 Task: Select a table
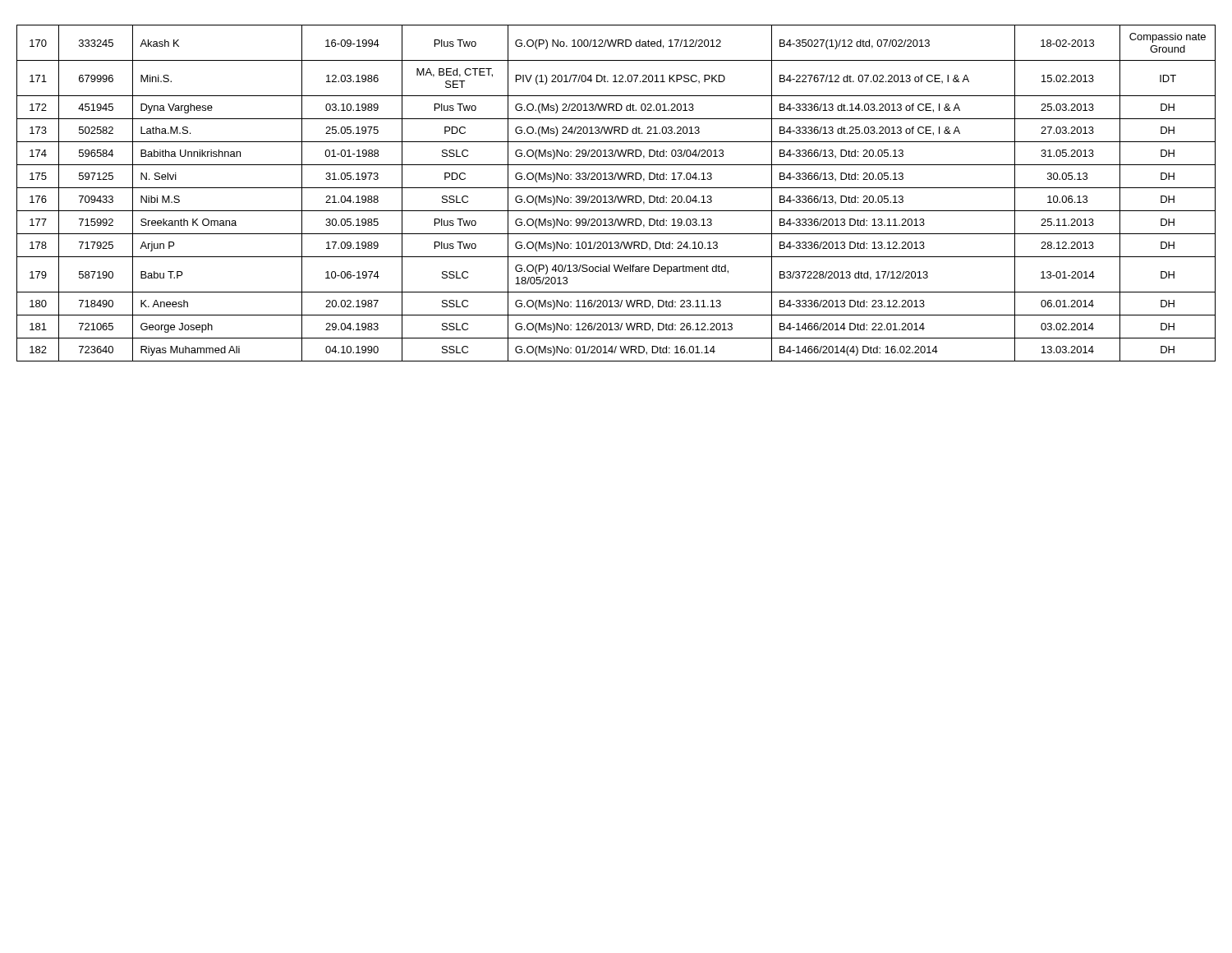tap(616, 193)
